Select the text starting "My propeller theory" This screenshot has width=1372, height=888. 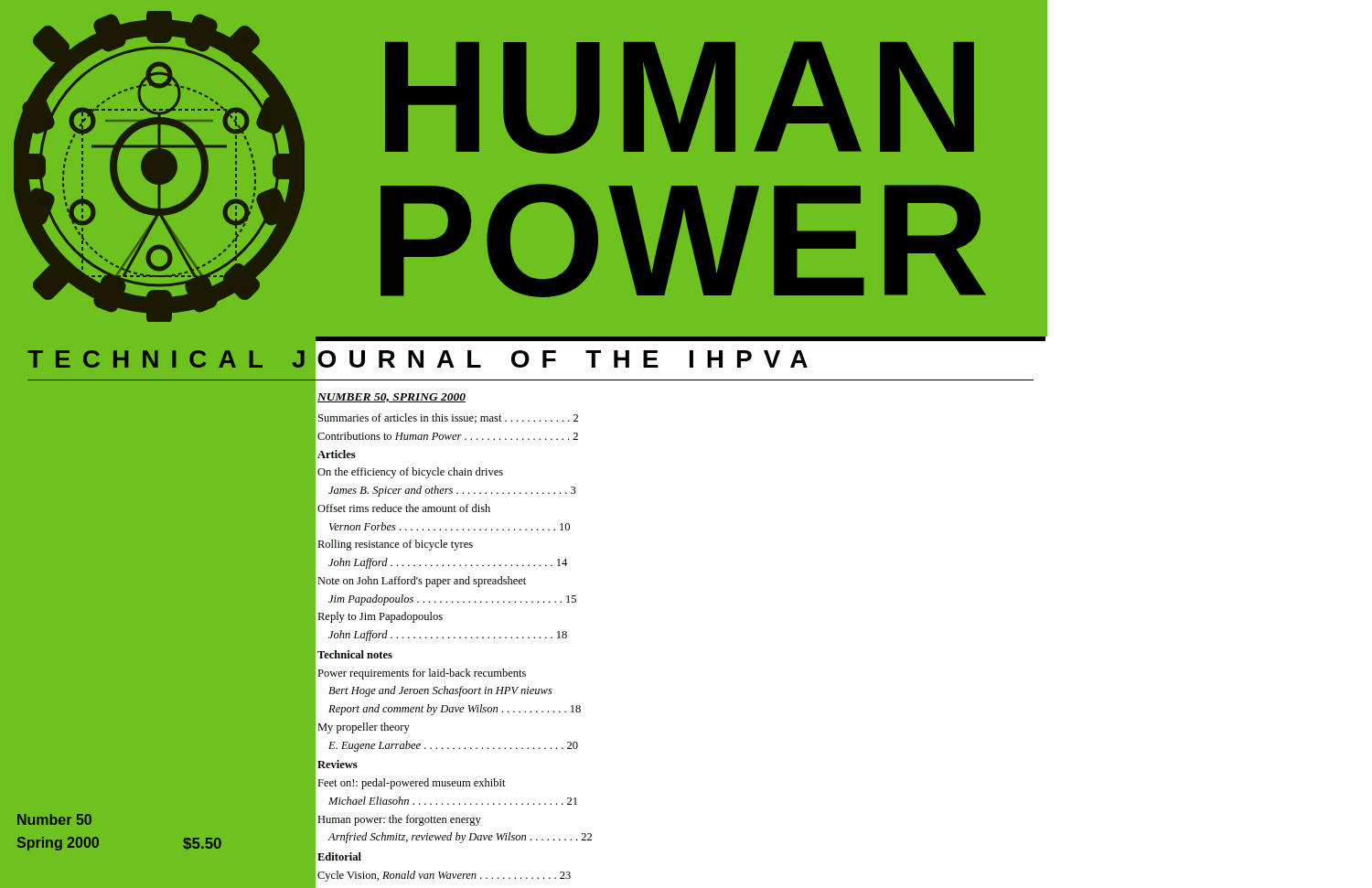(363, 727)
